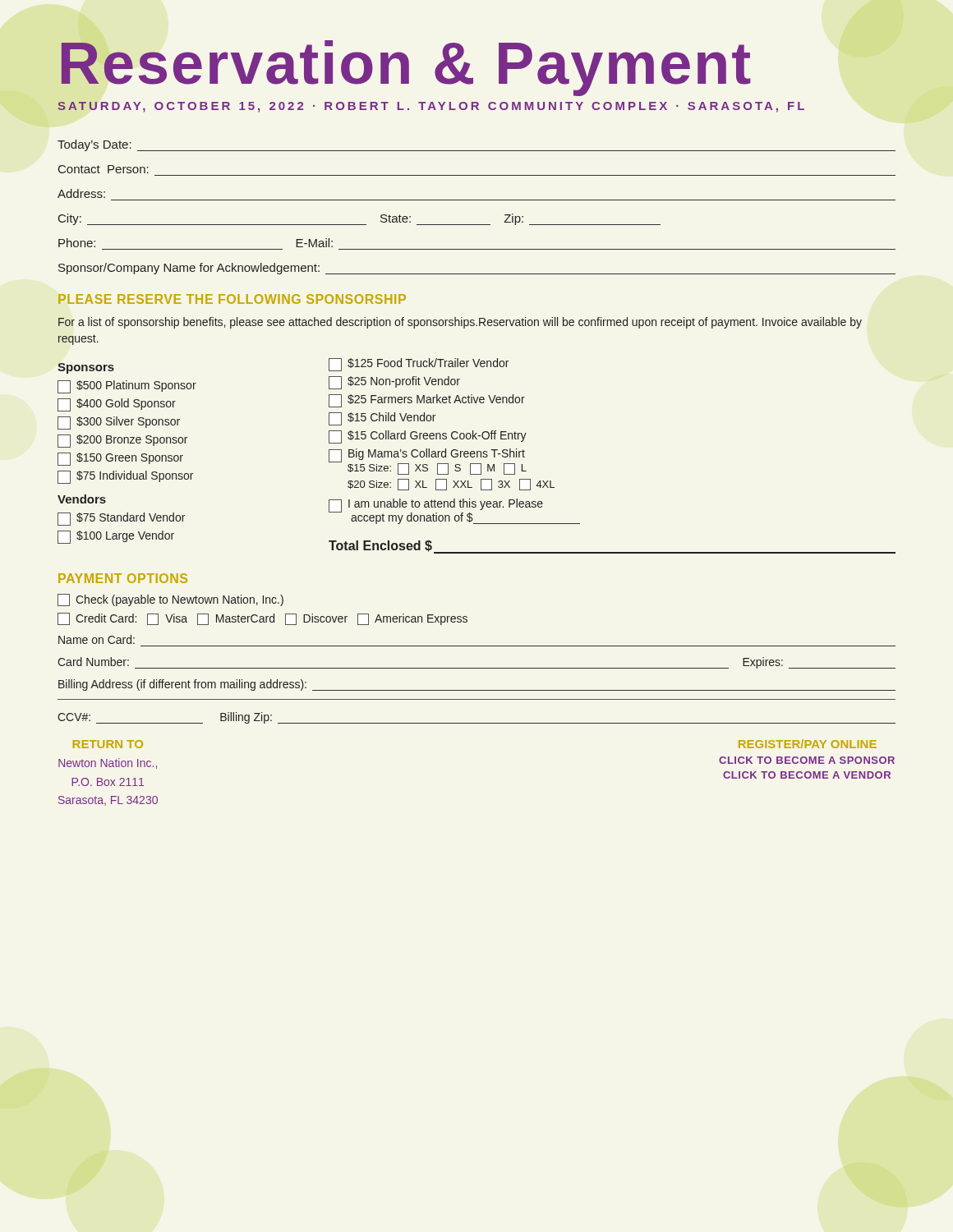Point to the region starting "Sponsor/Company Name for Acknowledgement:"
This screenshot has width=953, height=1232.
[x=476, y=266]
